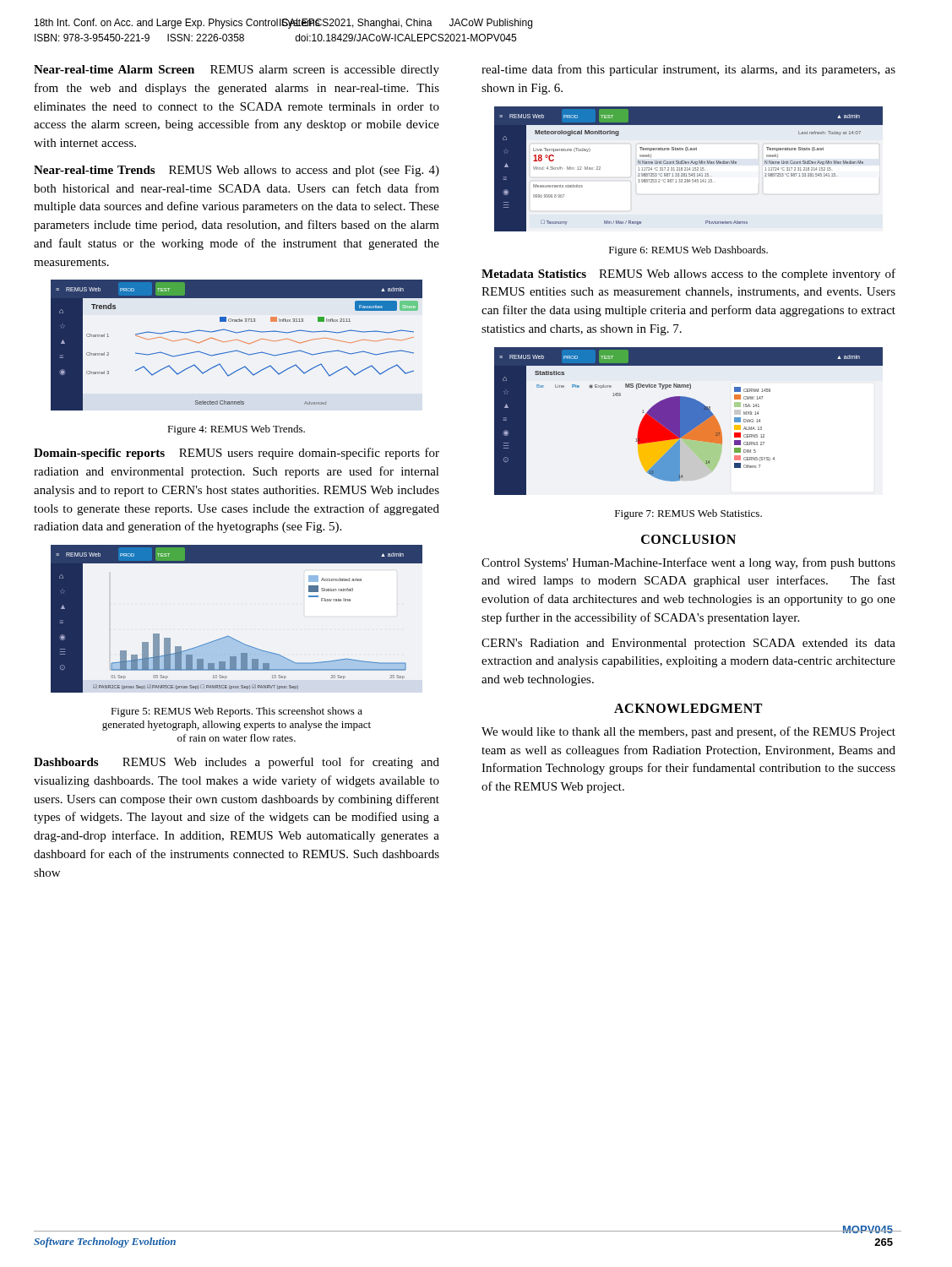Find the caption that says "Figure 4: REMUS Web Trends."
Image resolution: width=952 pixels, height=1267 pixels.
[x=237, y=429]
